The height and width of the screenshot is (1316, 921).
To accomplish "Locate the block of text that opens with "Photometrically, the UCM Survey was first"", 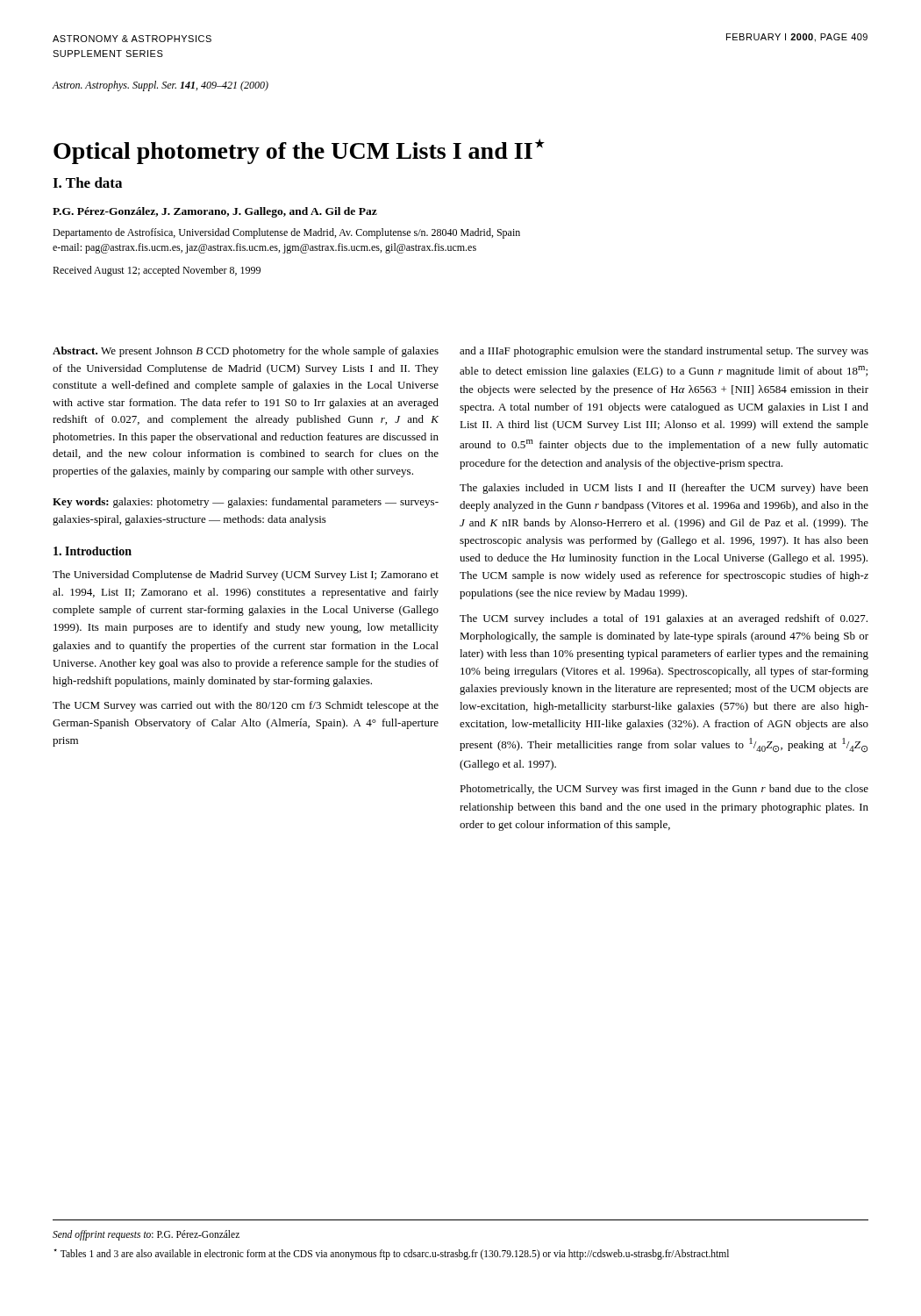I will click(664, 806).
